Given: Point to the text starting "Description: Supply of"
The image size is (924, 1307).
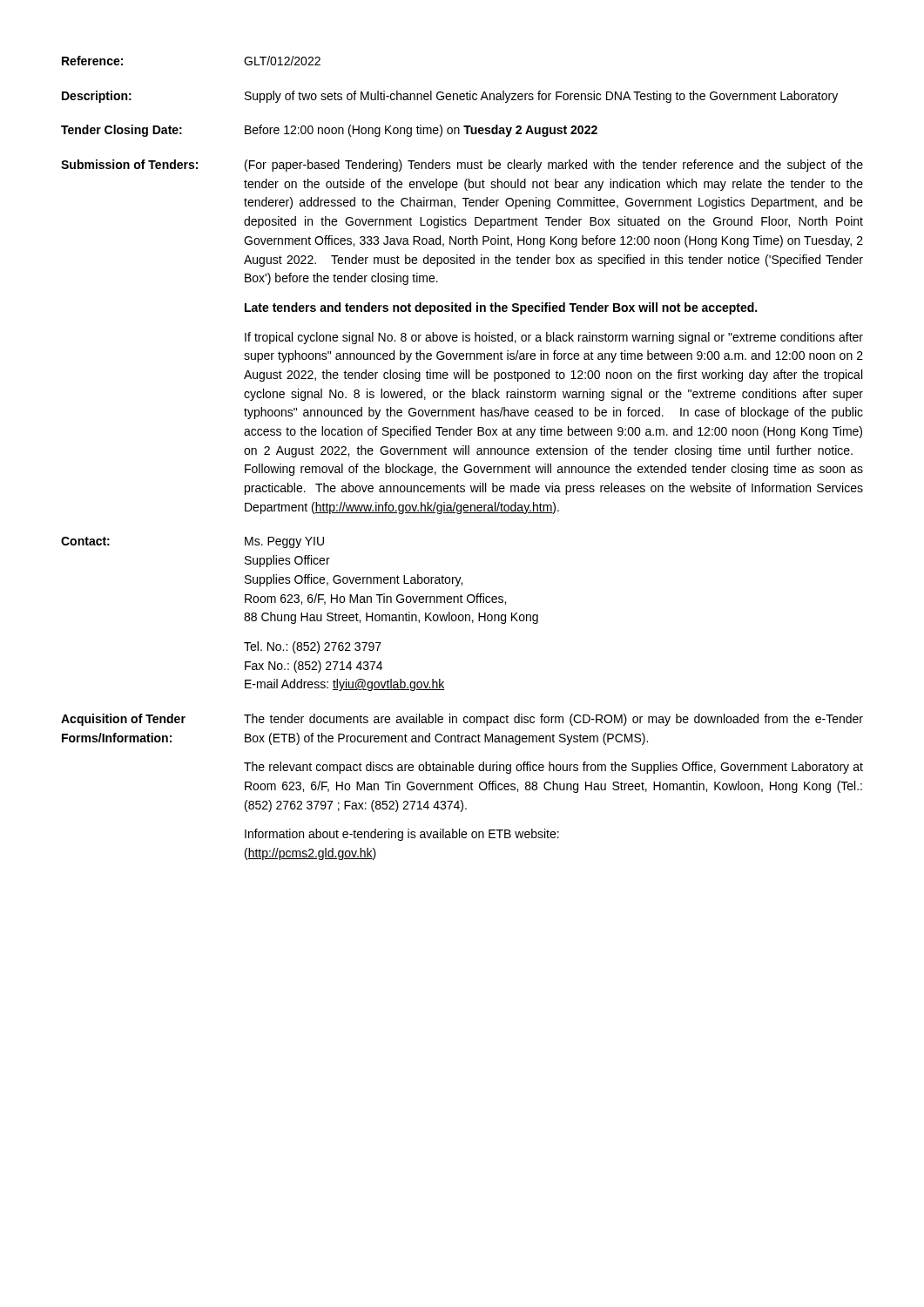Looking at the screenshot, I should click(x=462, y=96).
